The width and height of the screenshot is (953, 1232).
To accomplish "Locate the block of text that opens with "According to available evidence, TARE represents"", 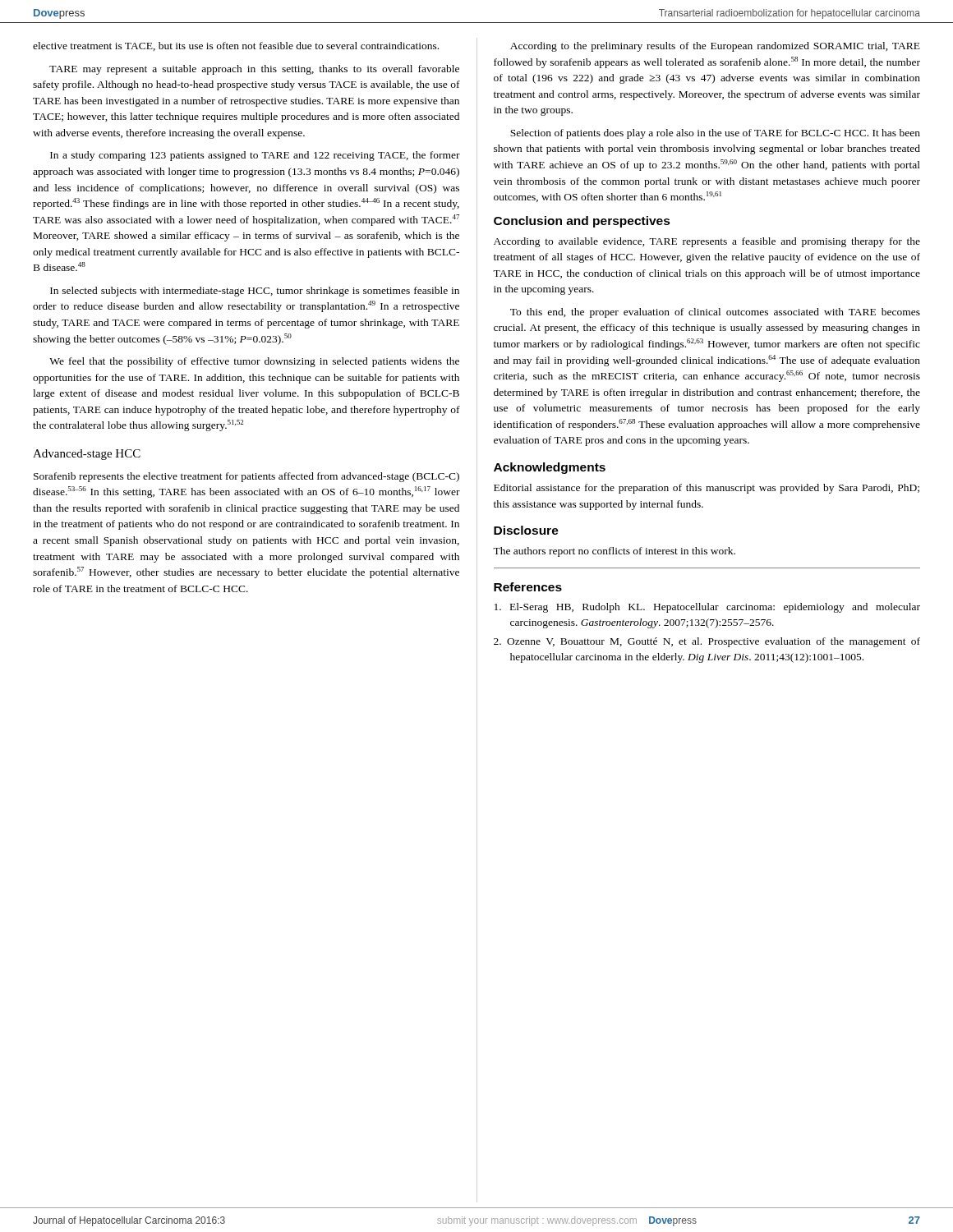I will tap(707, 265).
